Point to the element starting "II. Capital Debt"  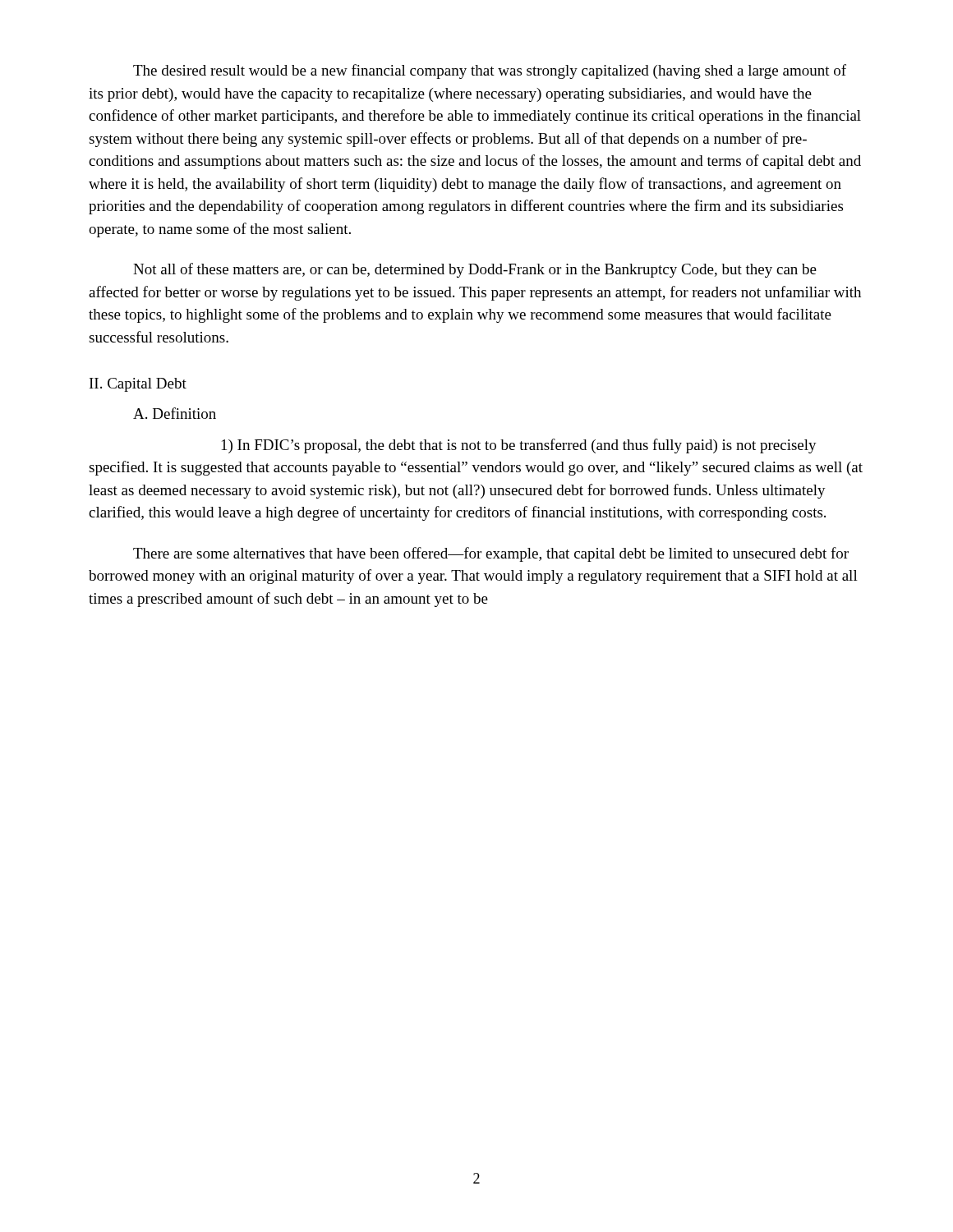(x=137, y=383)
